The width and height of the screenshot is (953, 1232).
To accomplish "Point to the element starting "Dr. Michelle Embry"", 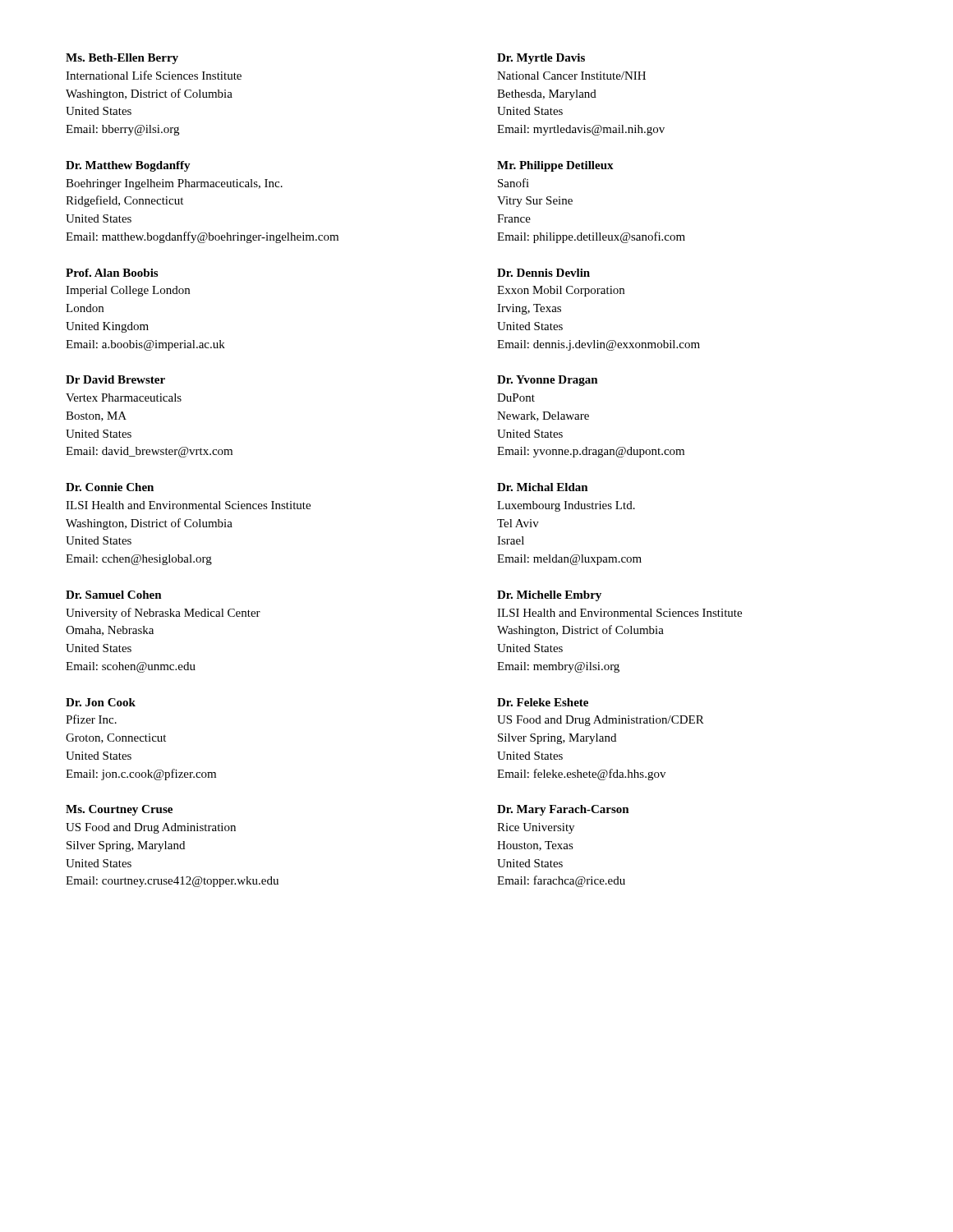I will 549,596.
